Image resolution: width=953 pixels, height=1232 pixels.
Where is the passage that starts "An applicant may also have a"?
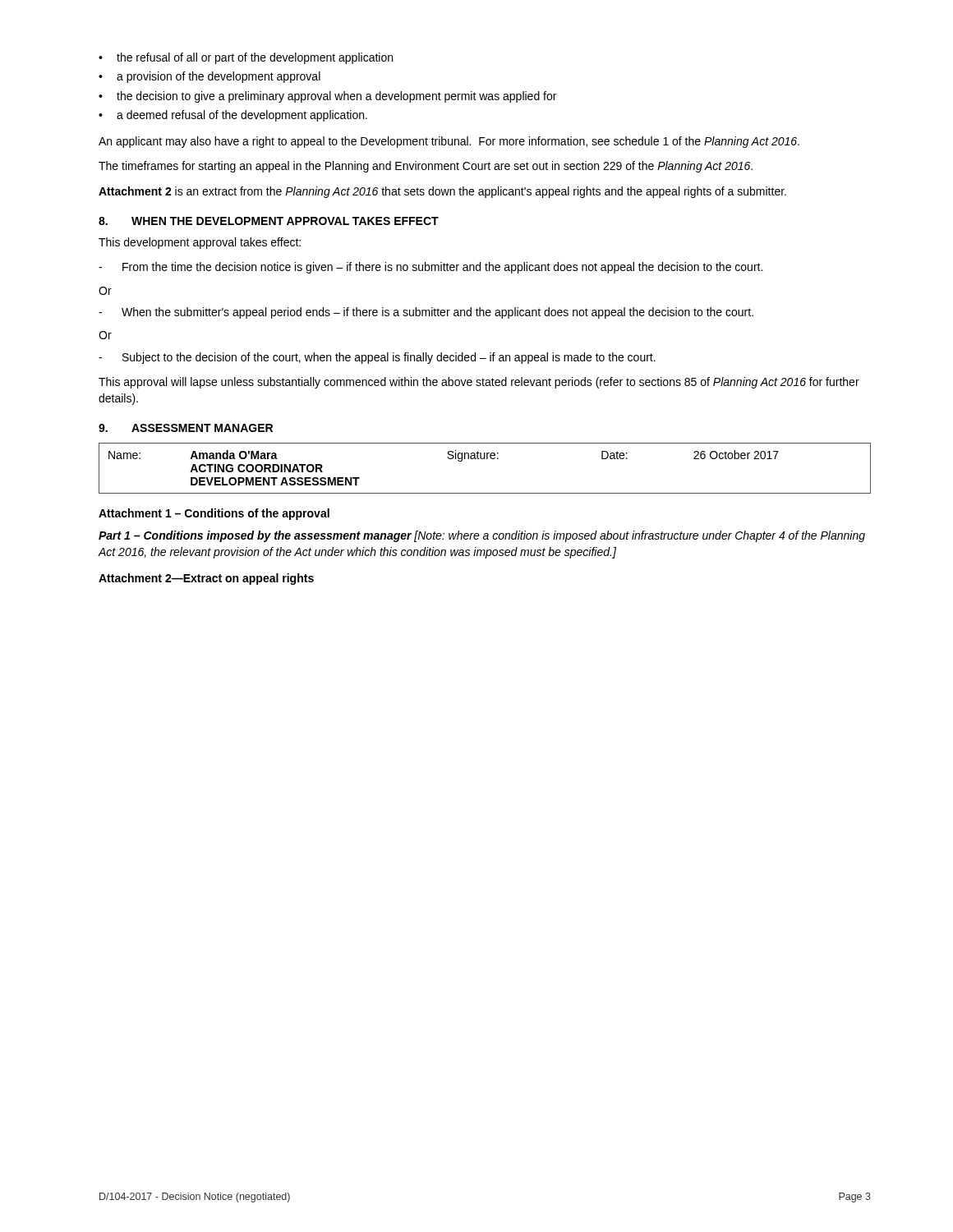(x=449, y=141)
